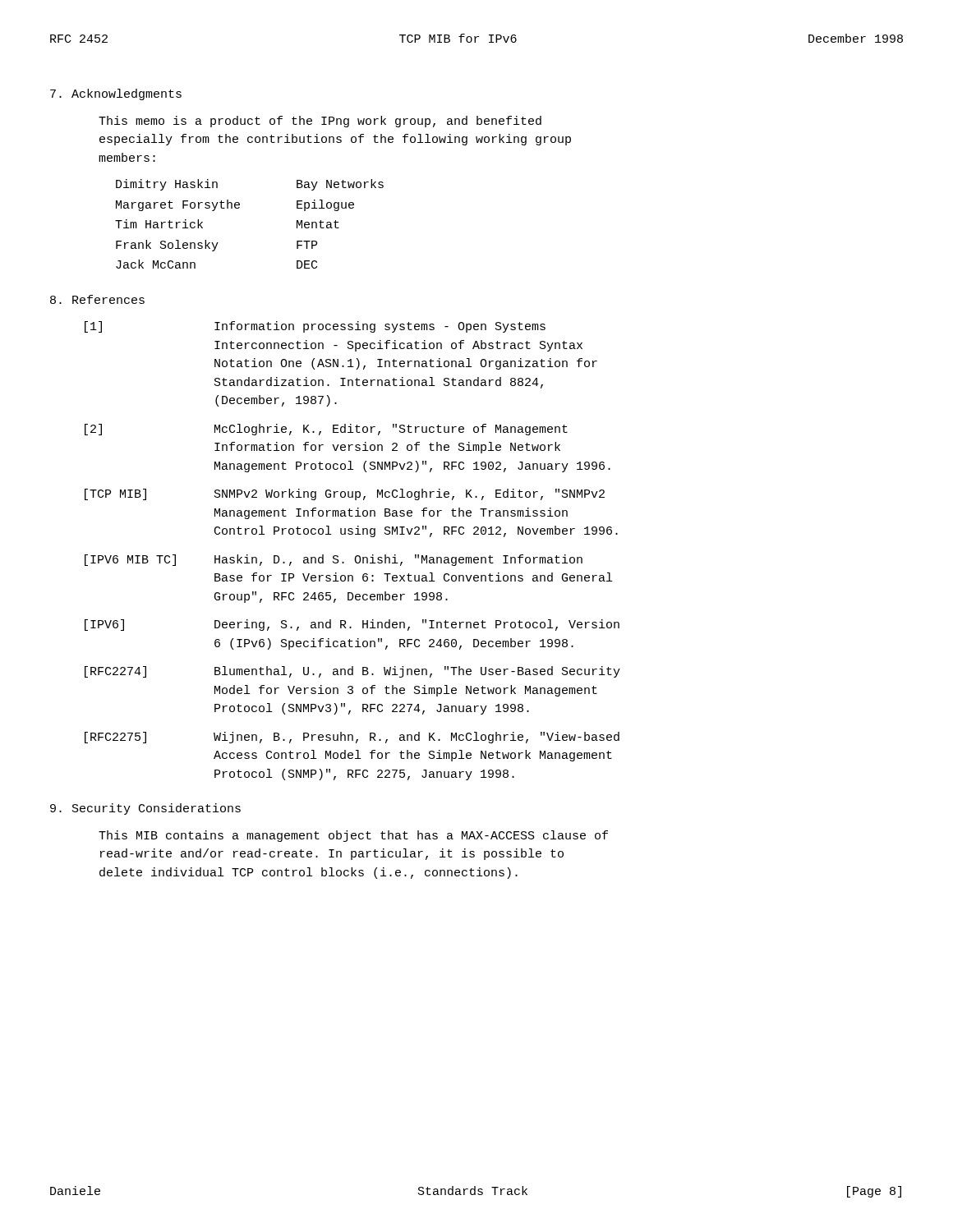Locate the text block starting "[1] Information processing"
The image size is (953, 1232).
(493, 365)
